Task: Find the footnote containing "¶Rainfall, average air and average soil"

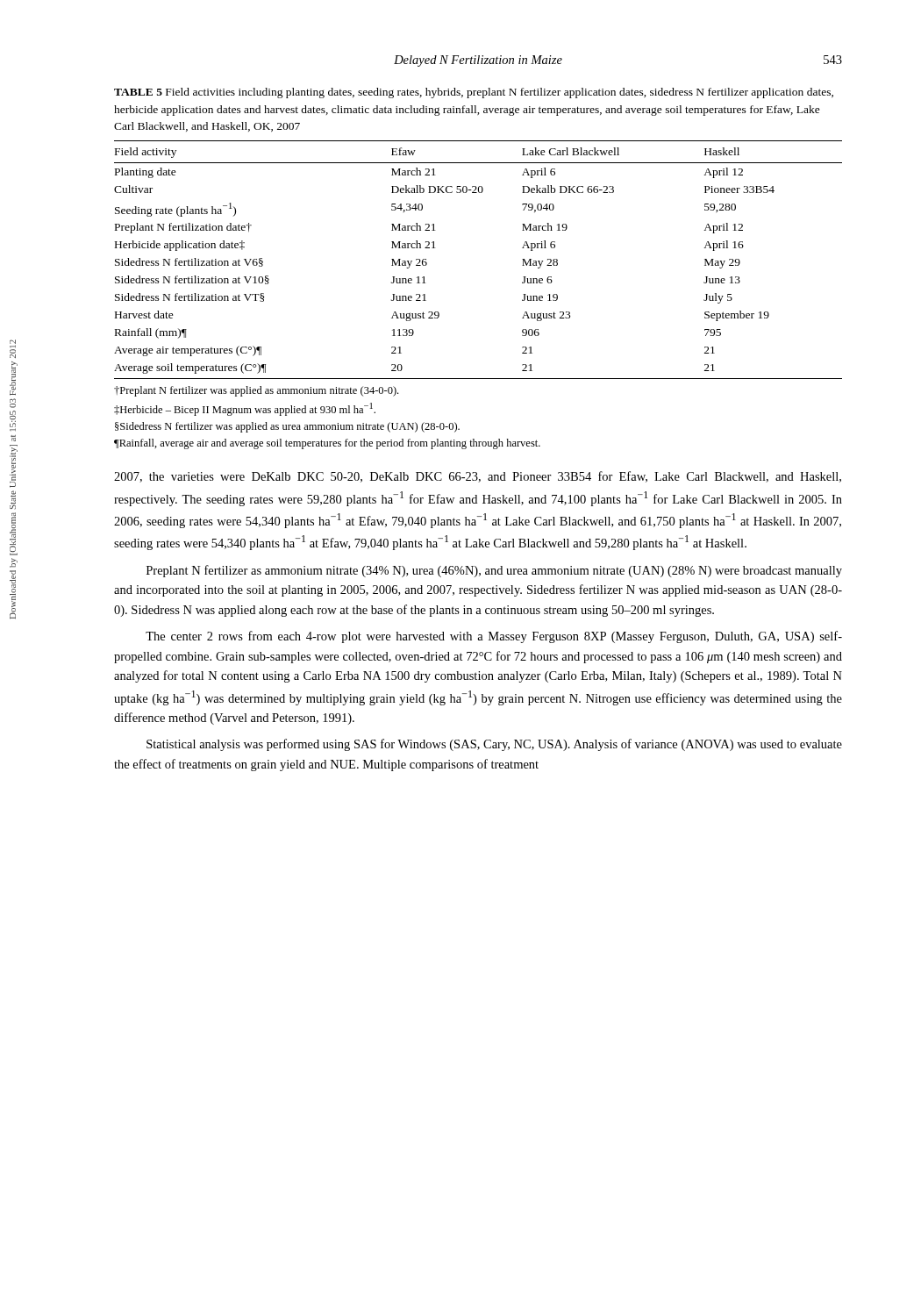Action: click(x=327, y=443)
